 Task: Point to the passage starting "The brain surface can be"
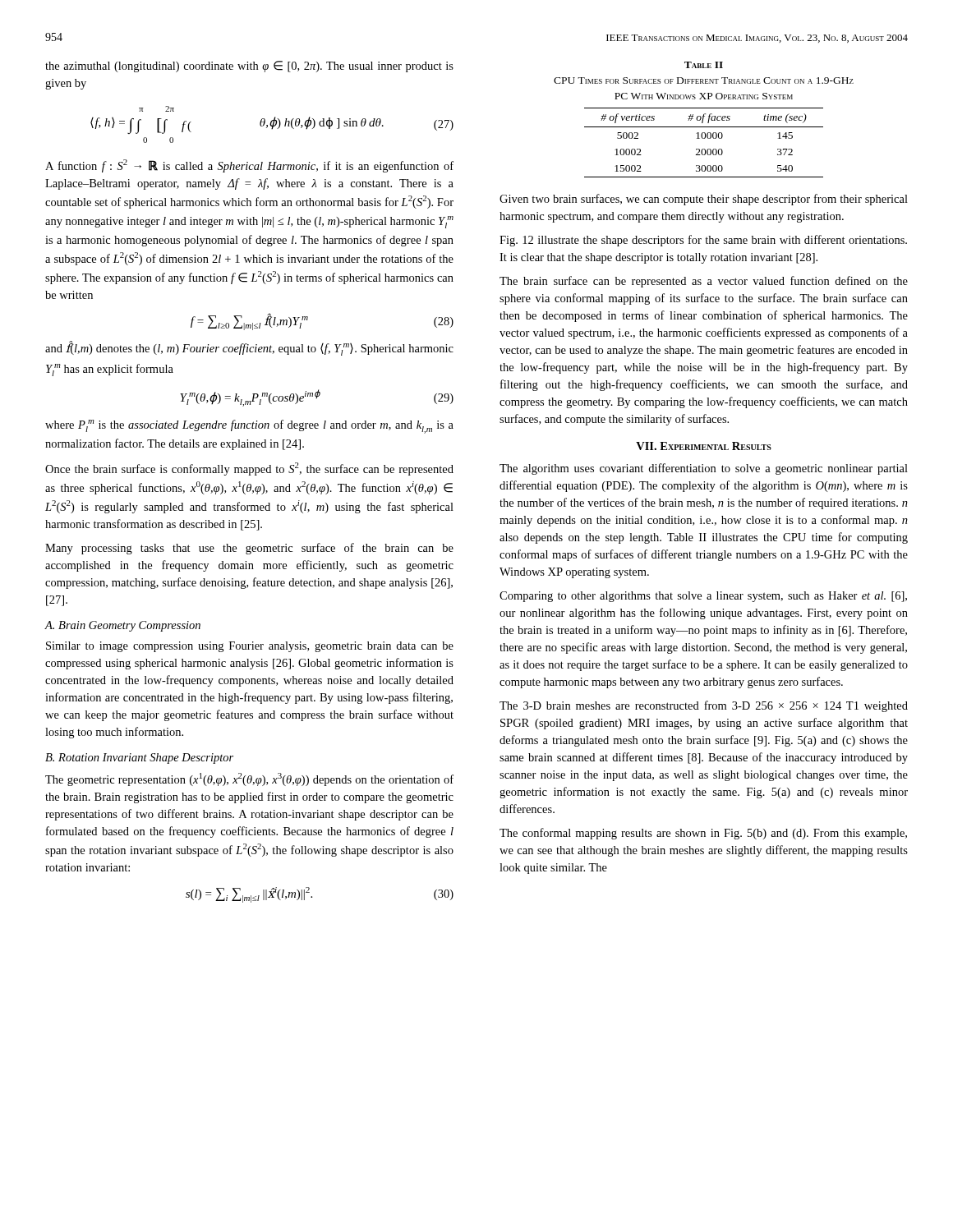click(x=704, y=350)
